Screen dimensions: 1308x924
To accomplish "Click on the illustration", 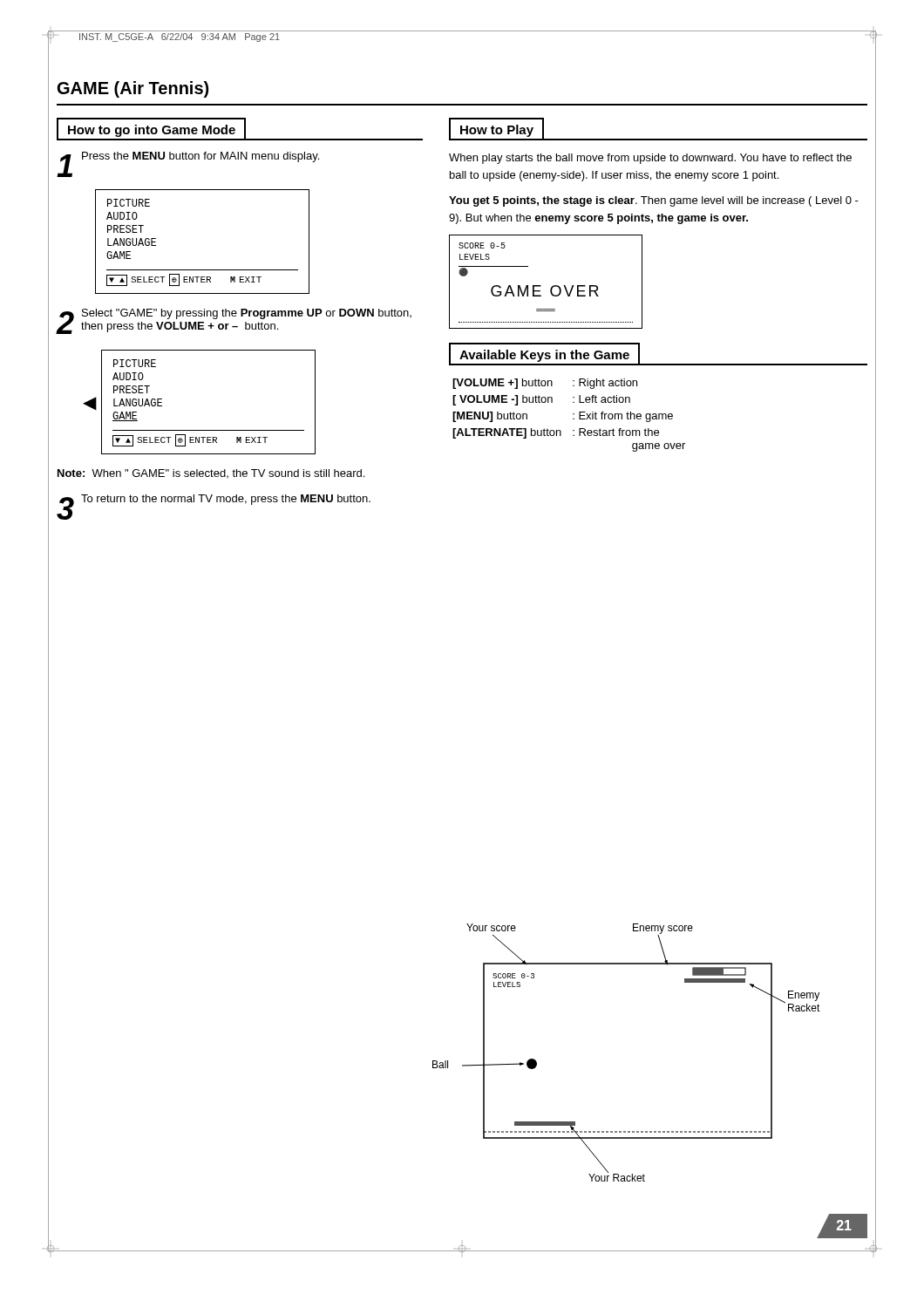I will (x=632, y=1055).
